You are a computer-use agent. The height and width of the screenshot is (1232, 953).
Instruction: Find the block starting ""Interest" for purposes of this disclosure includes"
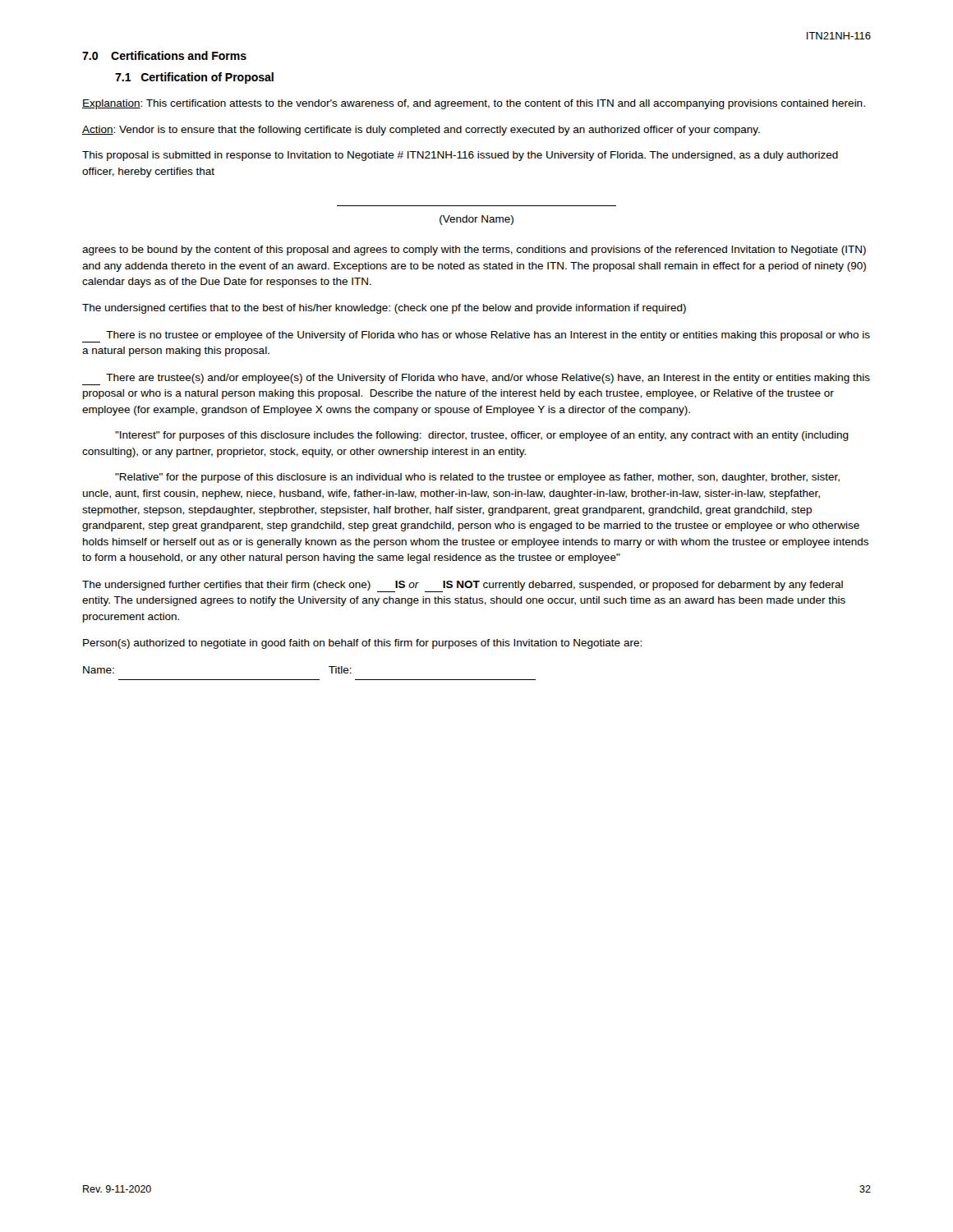click(x=465, y=443)
